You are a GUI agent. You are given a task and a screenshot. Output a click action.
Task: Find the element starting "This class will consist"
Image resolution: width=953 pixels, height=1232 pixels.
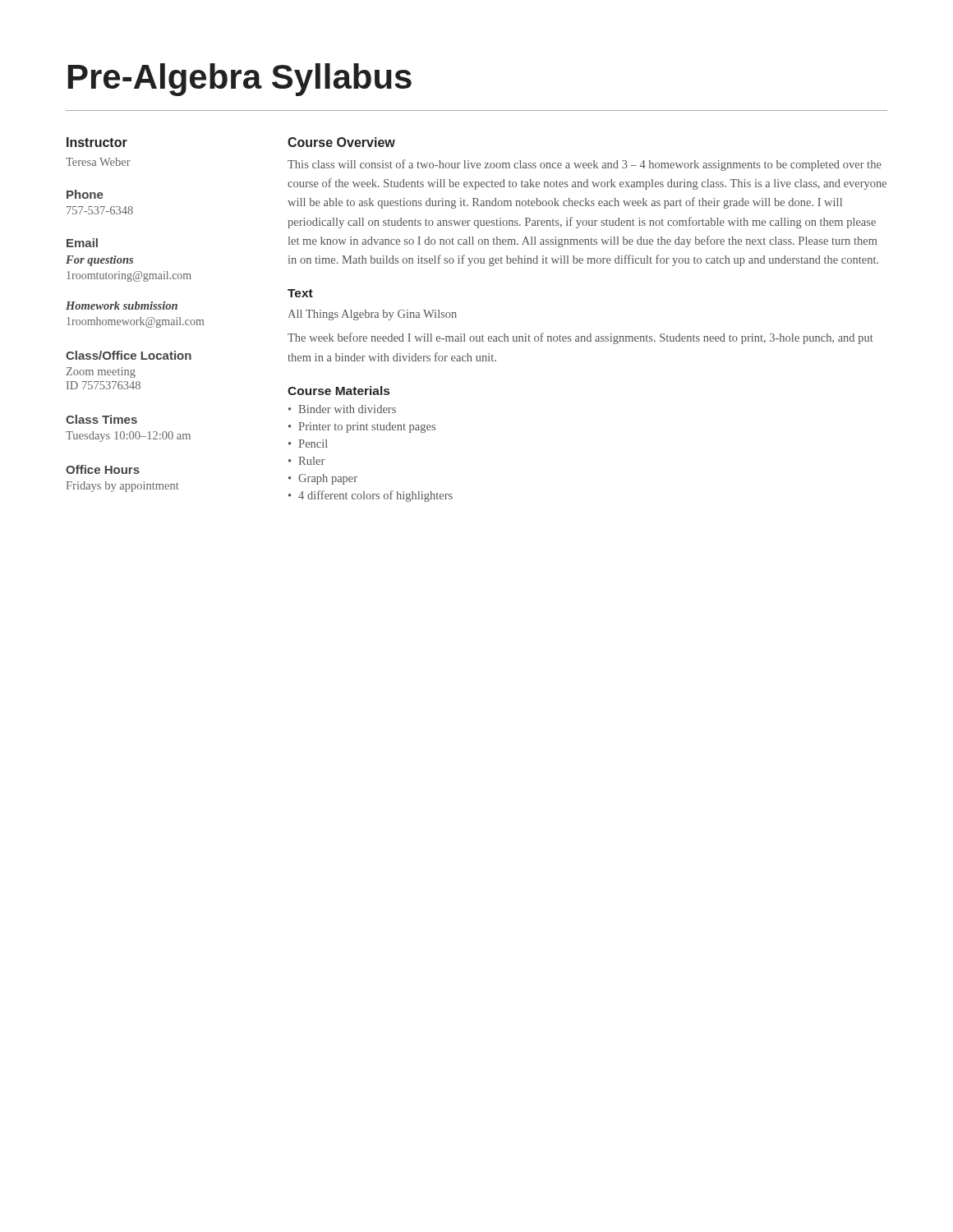[x=587, y=212]
